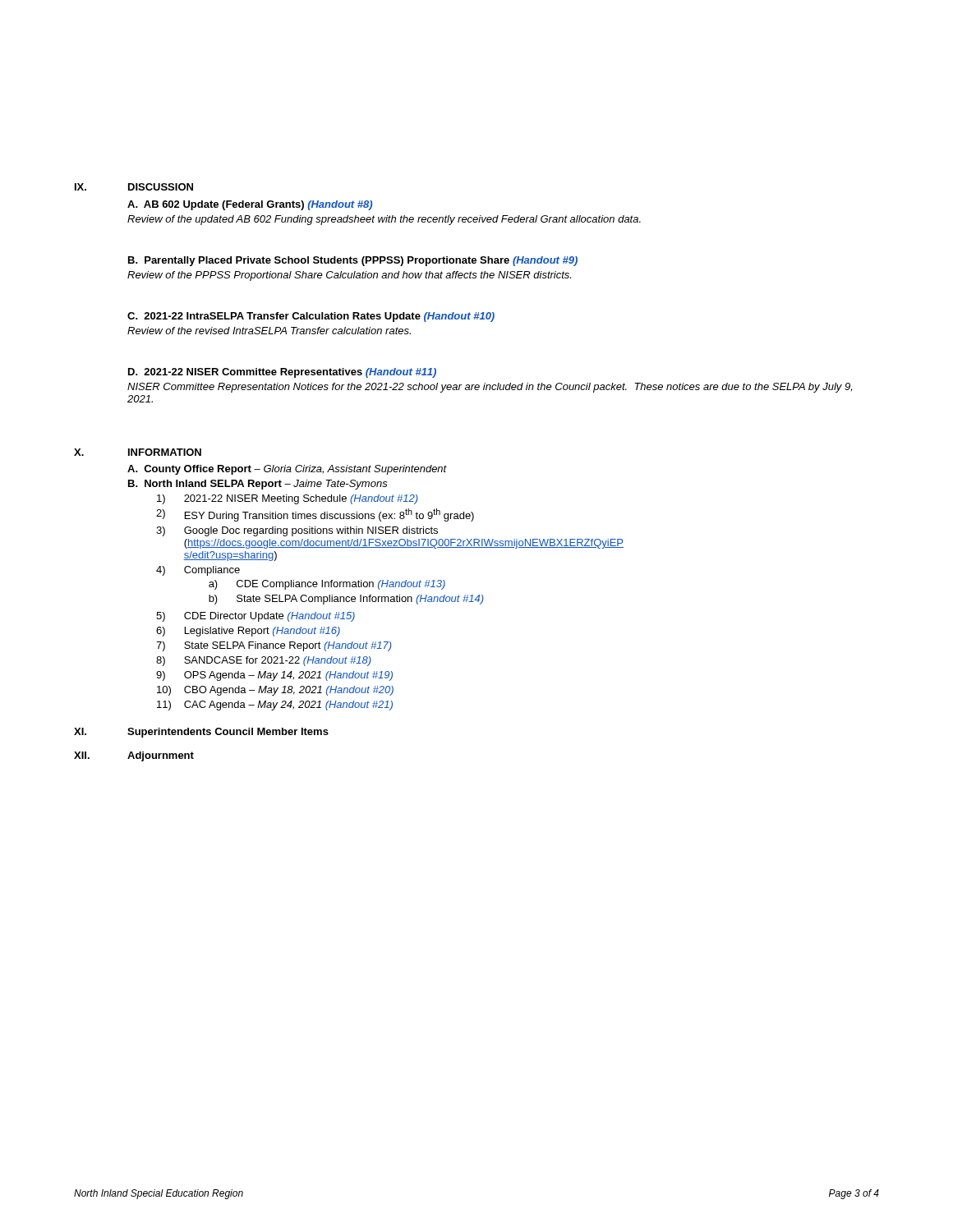Select the text block starting "b) State SELPA Compliance Information (Handout"

pyautogui.click(x=346, y=599)
